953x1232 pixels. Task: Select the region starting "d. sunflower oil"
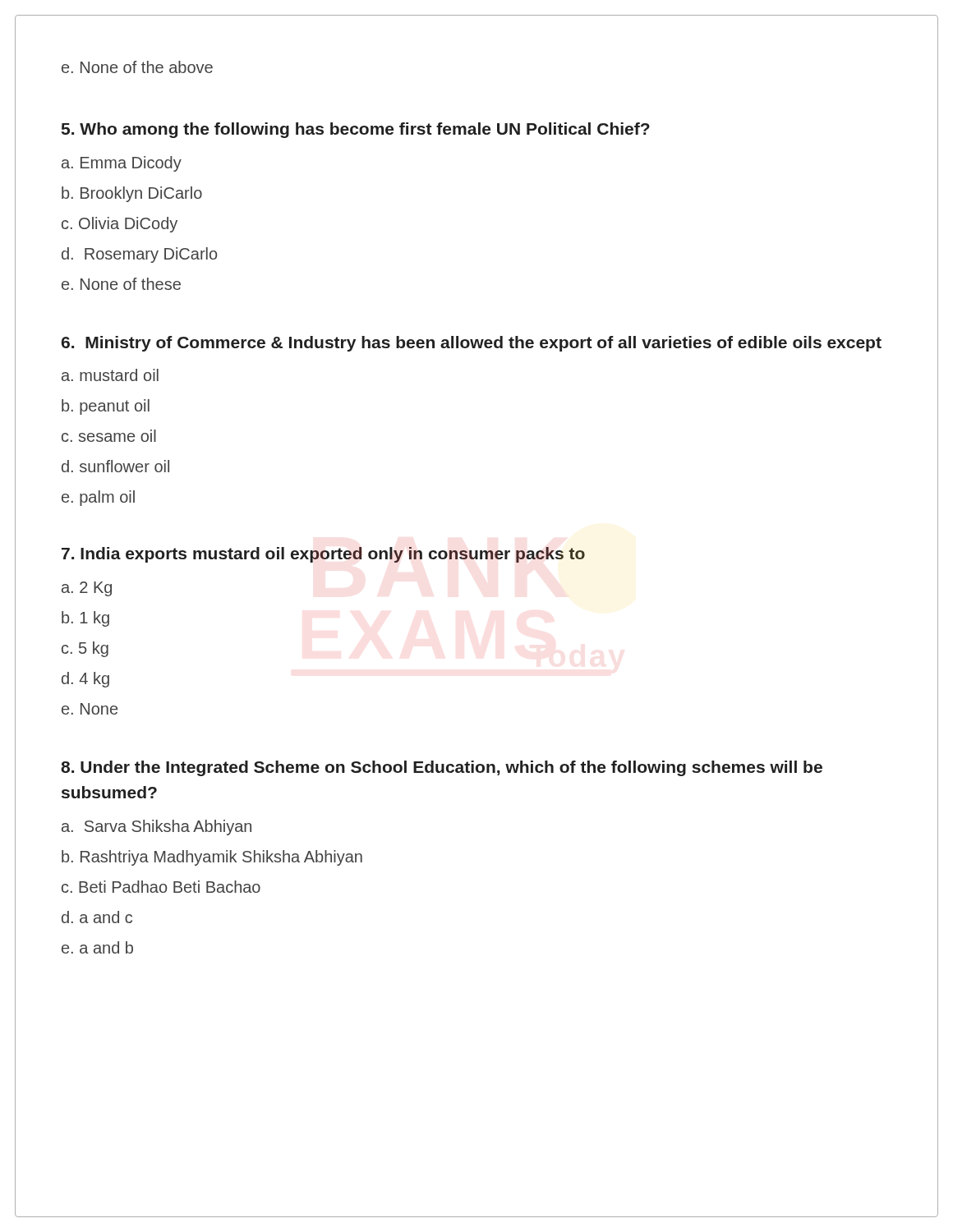coord(116,466)
